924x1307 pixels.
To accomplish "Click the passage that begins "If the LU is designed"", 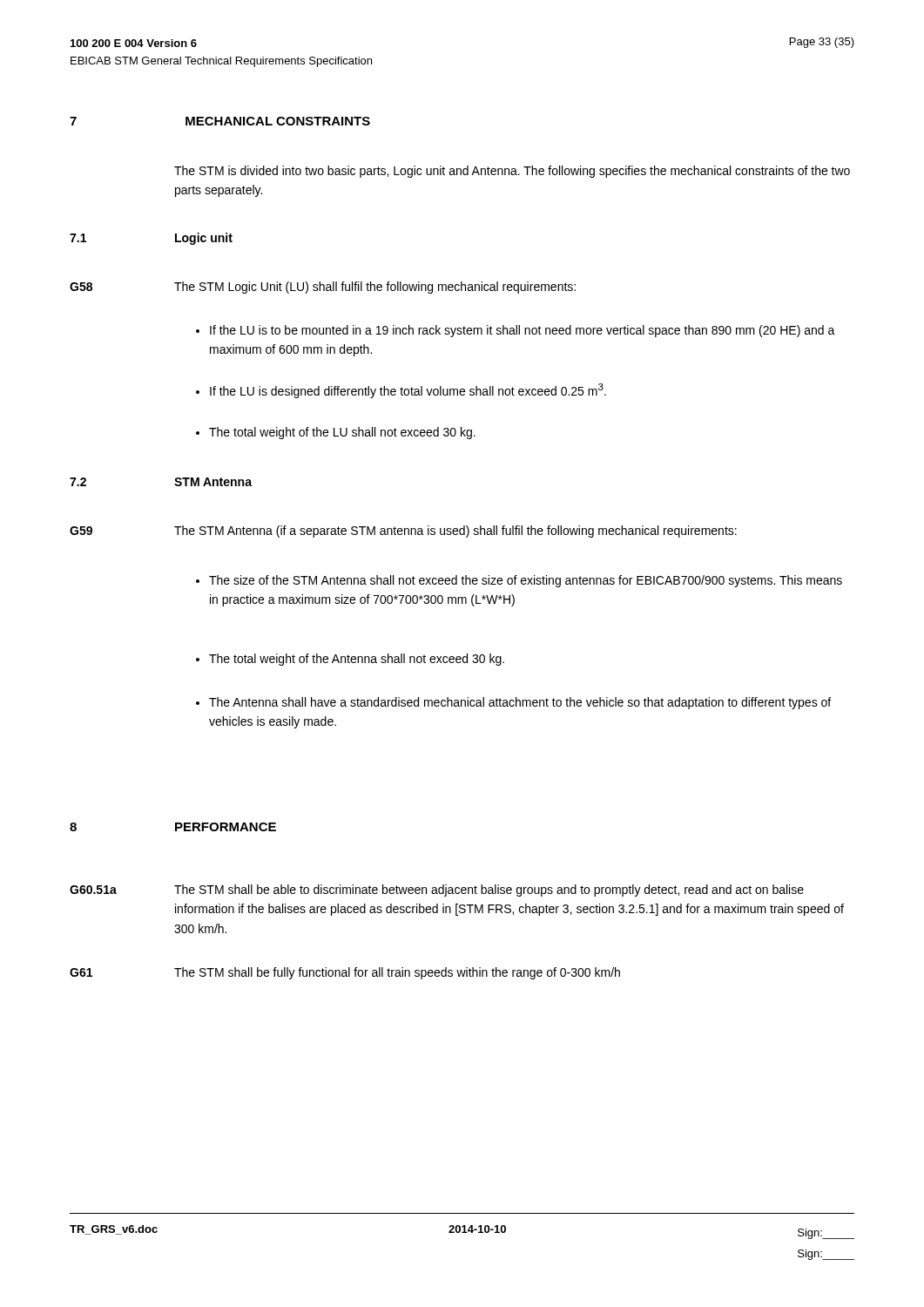I will coord(523,390).
